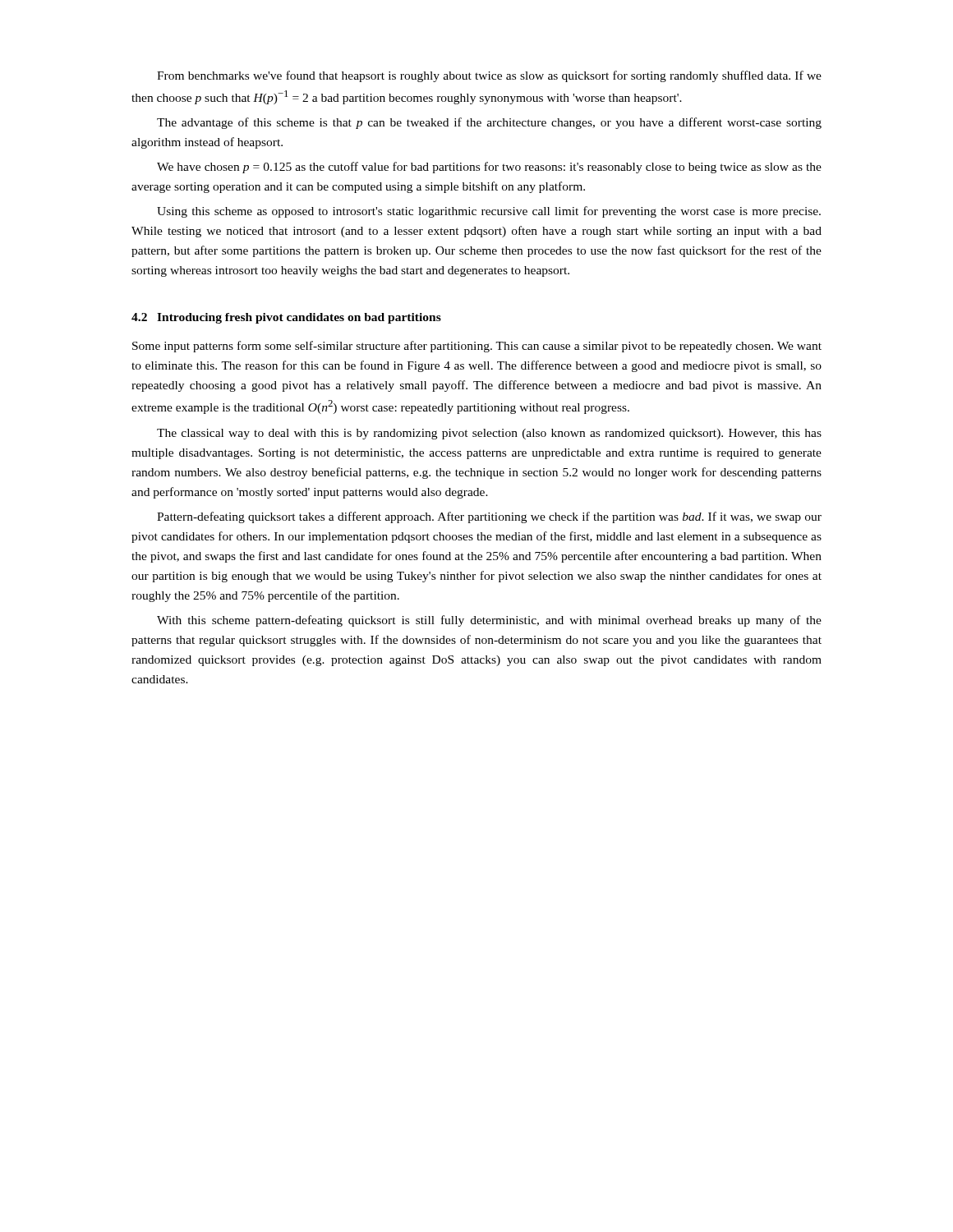953x1232 pixels.
Task: Navigate to the passage starting "Some input patterns form some self-similar"
Action: [x=476, y=513]
